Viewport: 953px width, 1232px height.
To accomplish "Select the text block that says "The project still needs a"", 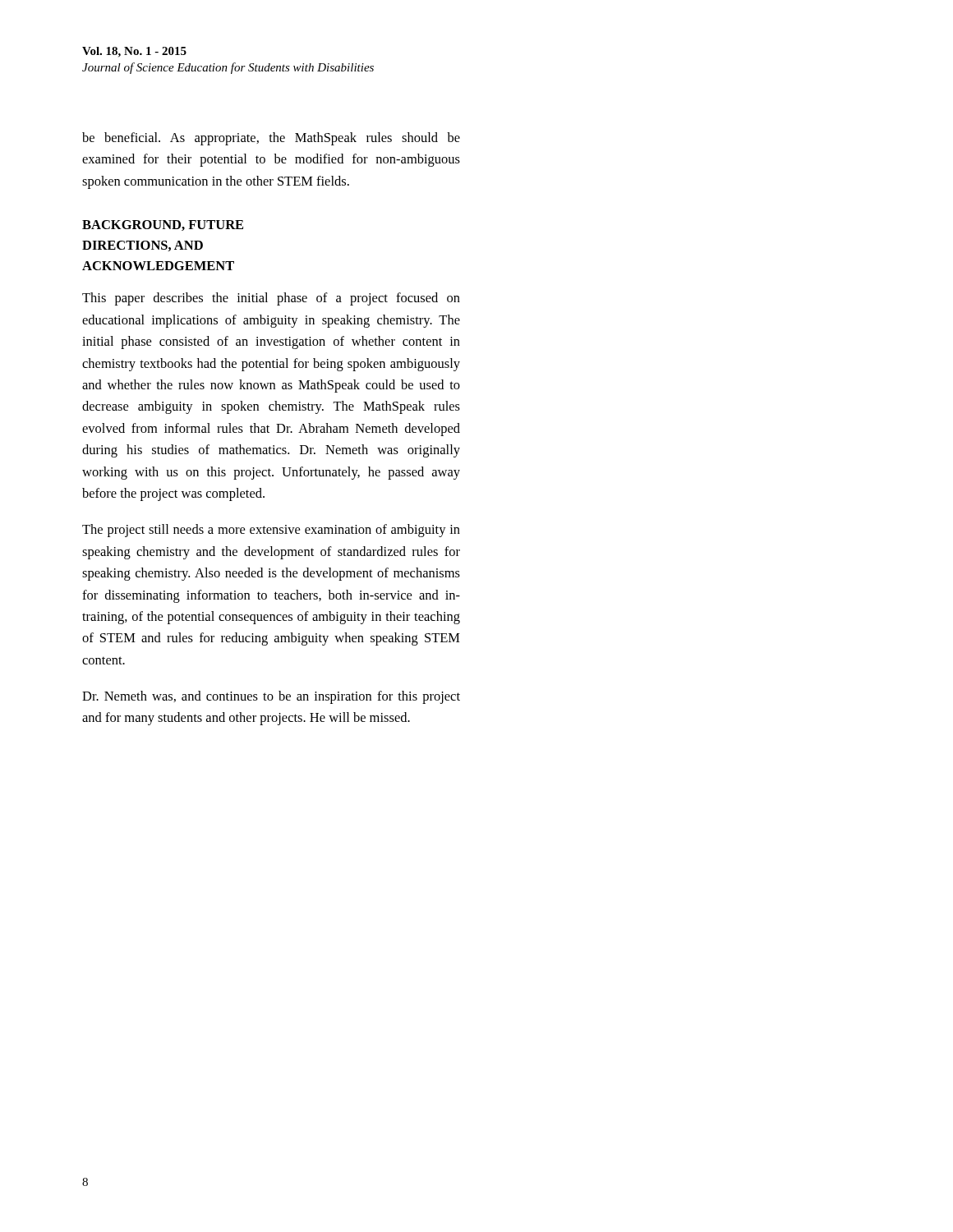I will click(x=271, y=595).
